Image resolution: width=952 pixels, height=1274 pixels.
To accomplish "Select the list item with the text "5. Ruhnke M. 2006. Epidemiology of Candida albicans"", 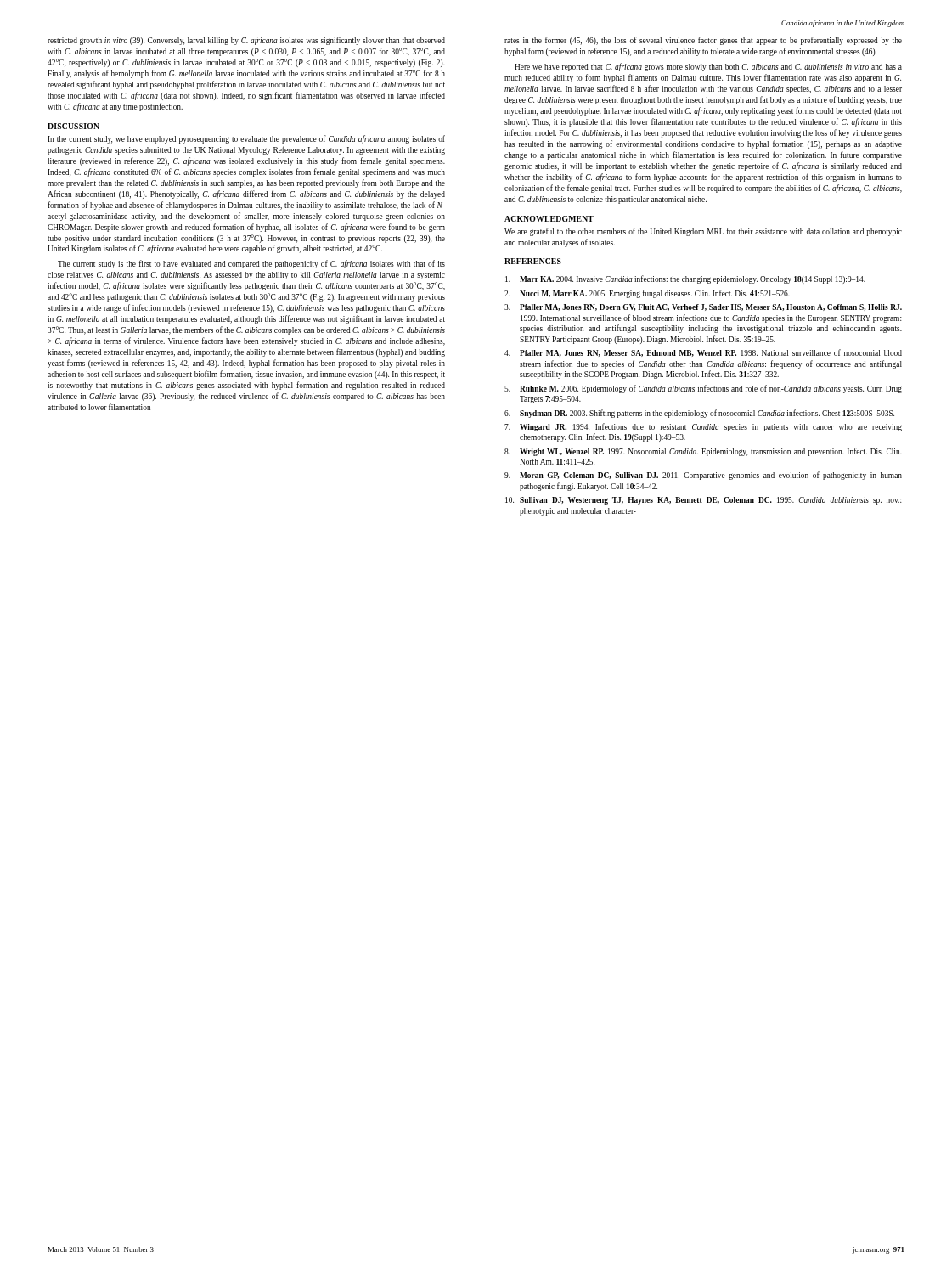I will [703, 394].
